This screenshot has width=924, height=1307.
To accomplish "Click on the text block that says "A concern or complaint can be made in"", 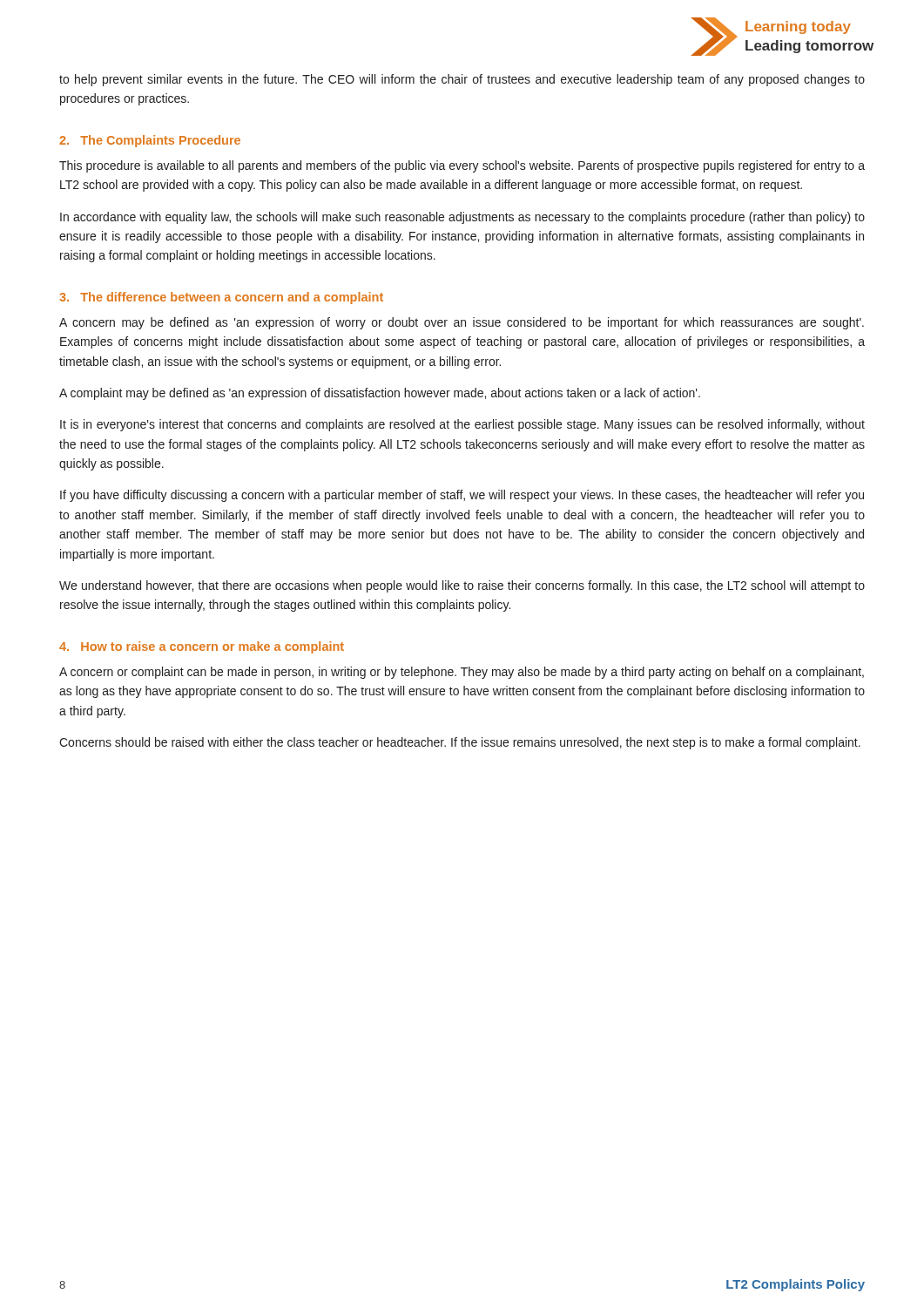I will tap(462, 691).
